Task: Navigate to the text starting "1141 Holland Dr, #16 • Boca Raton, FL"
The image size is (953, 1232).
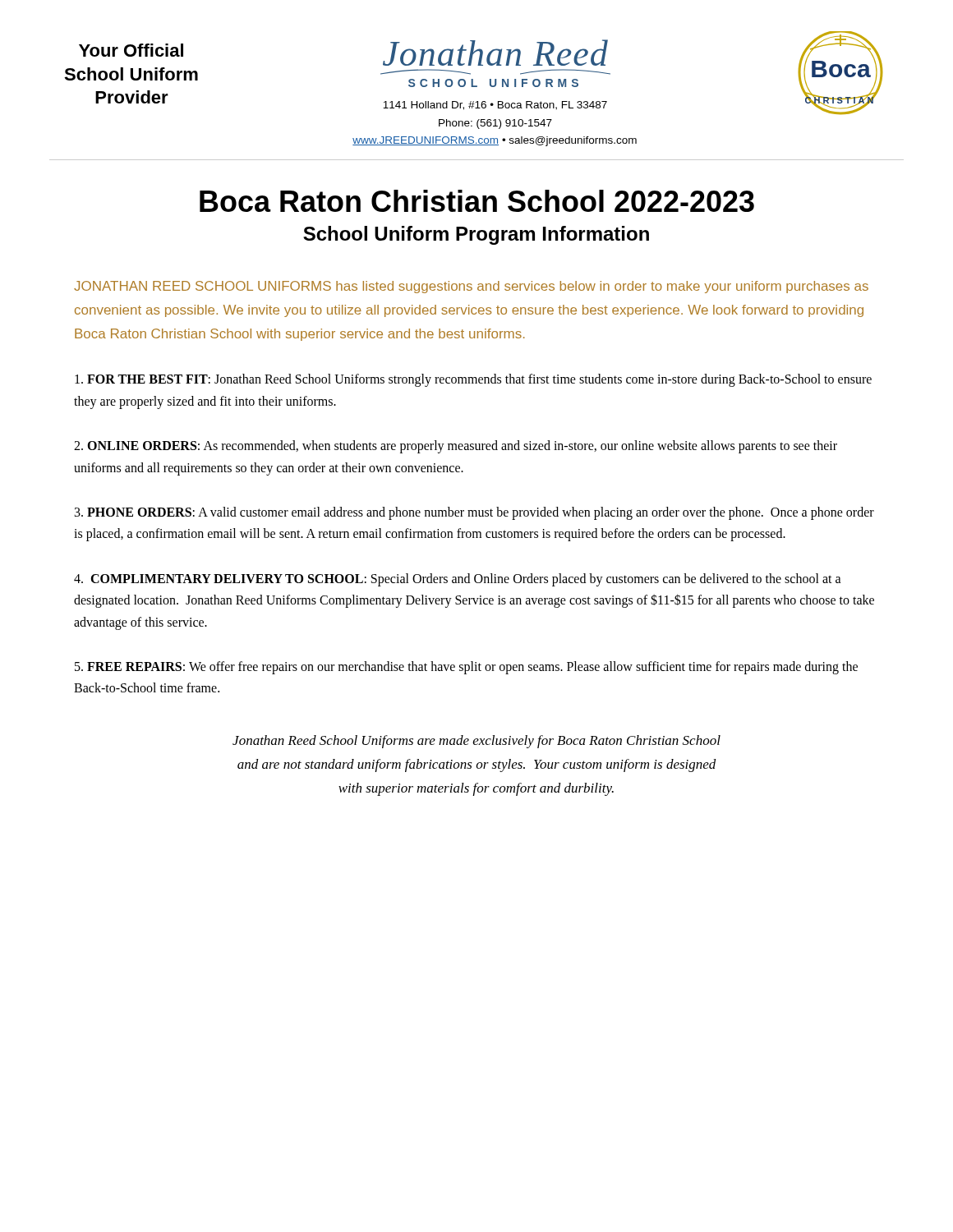Action: pyautogui.click(x=495, y=122)
